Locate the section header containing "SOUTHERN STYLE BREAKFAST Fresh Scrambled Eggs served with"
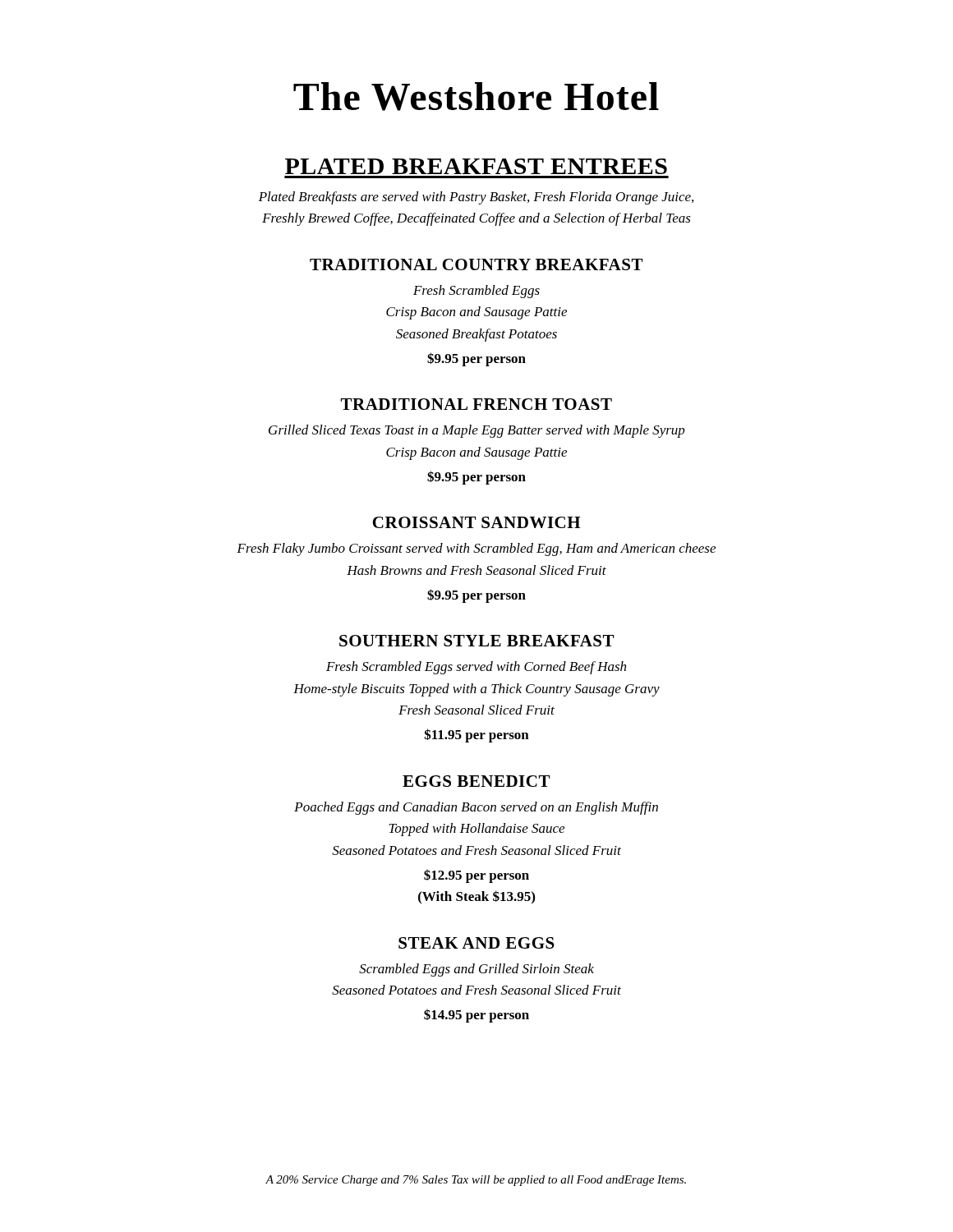The width and height of the screenshot is (953, 1232). (x=476, y=689)
